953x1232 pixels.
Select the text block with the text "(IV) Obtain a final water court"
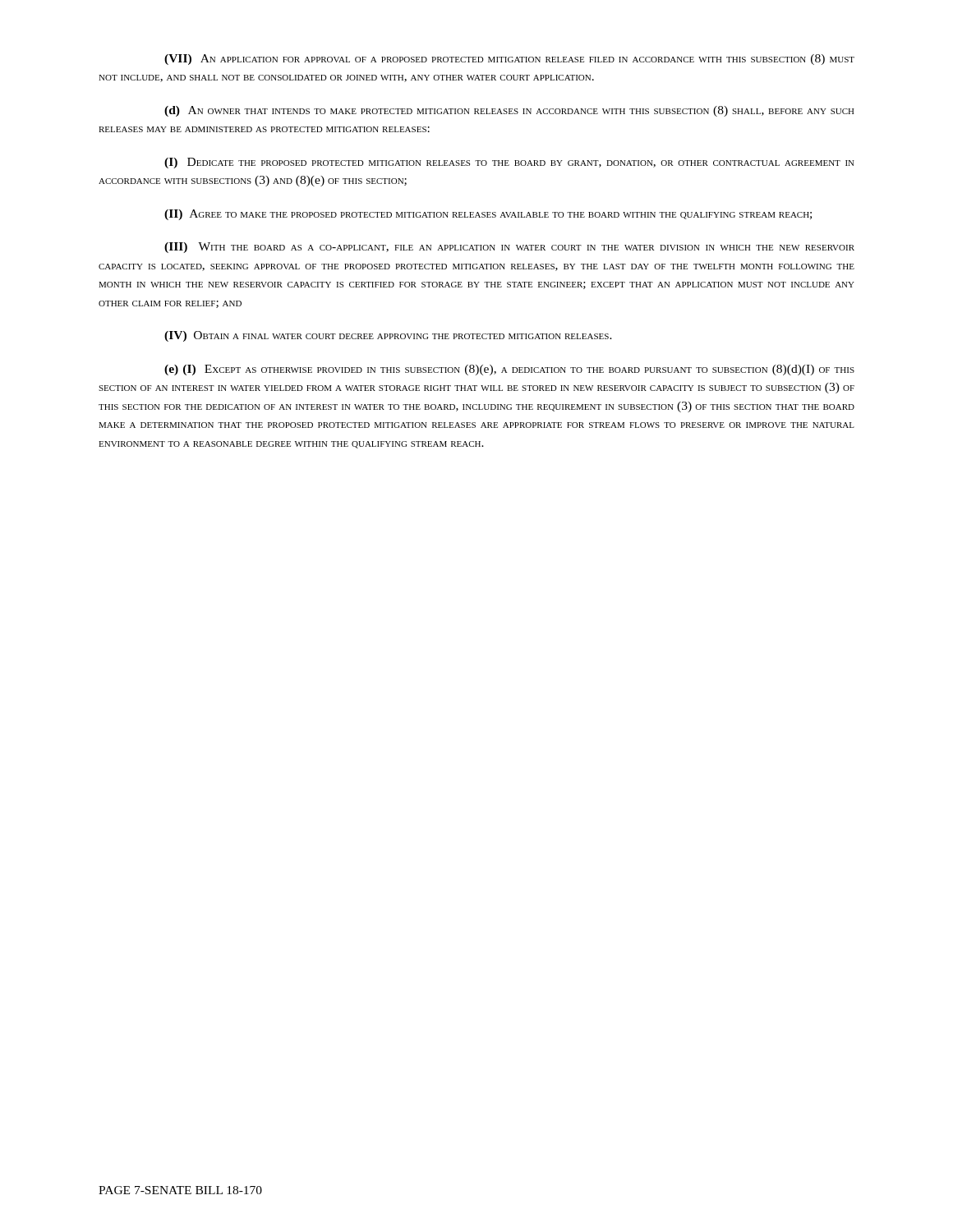click(x=388, y=335)
